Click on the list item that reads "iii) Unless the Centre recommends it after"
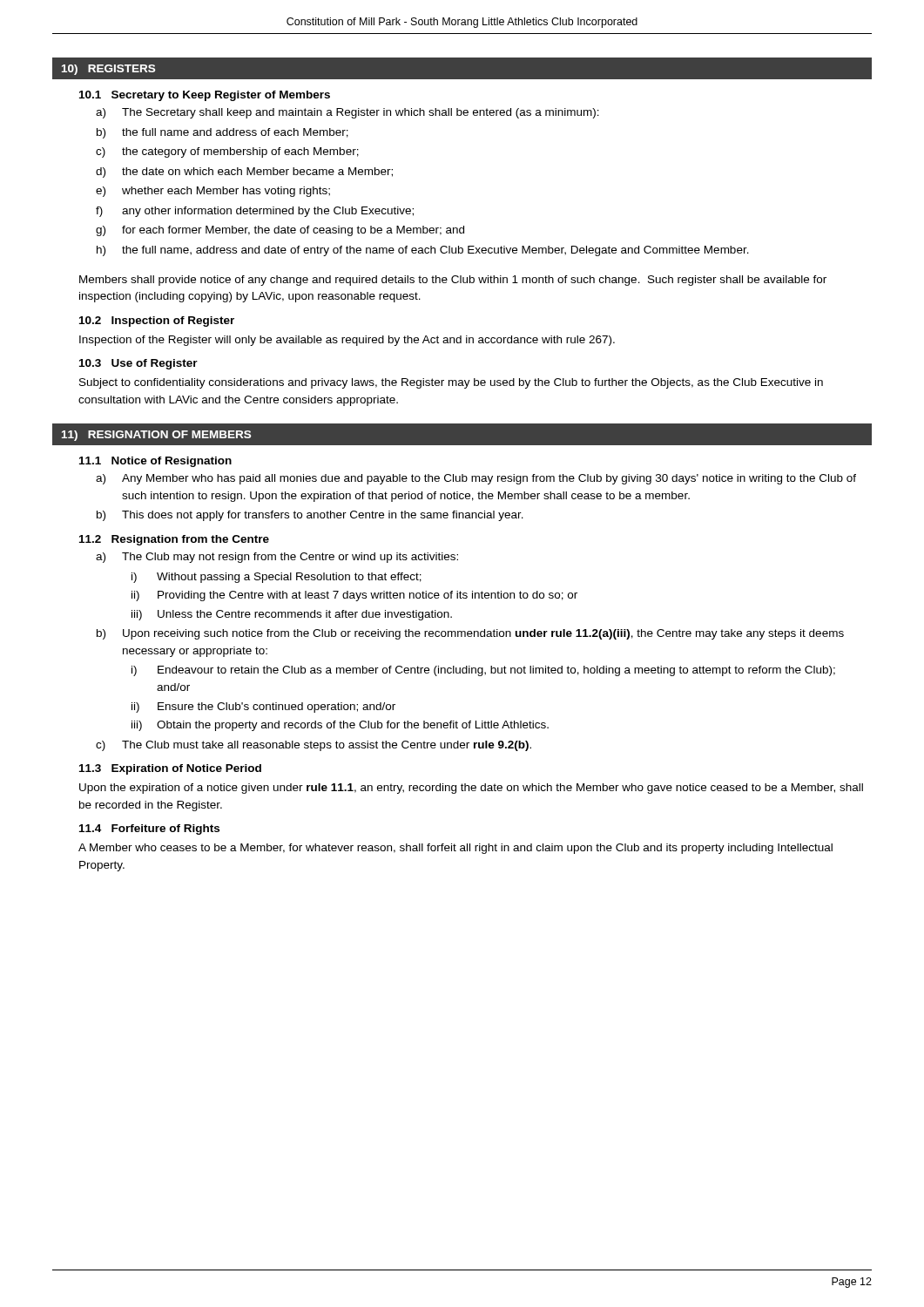The height and width of the screenshot is (1307, 924). (292, 615)
